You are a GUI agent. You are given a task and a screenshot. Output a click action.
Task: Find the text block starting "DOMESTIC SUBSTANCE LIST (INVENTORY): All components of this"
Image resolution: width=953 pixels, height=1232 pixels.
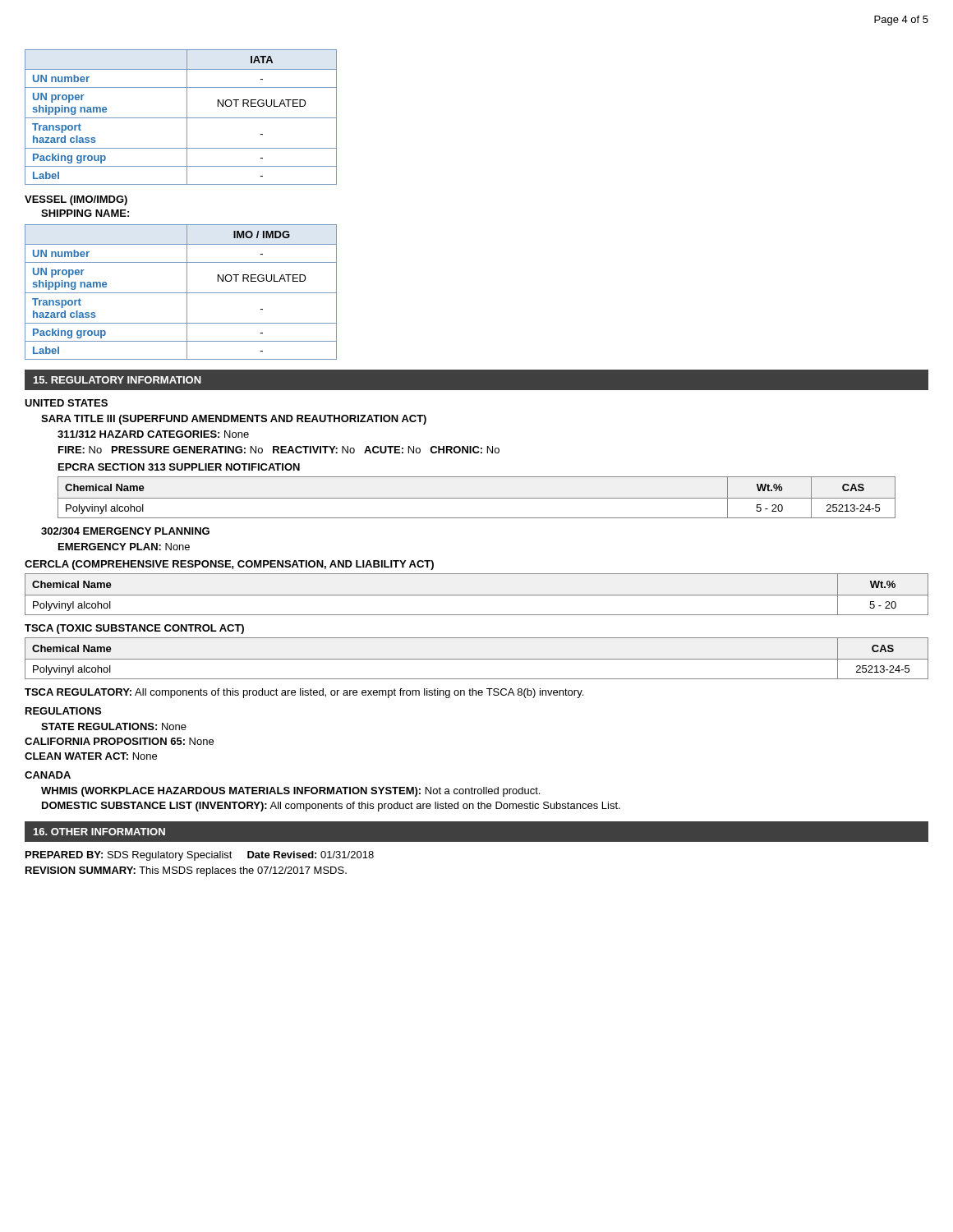point(331,805)
